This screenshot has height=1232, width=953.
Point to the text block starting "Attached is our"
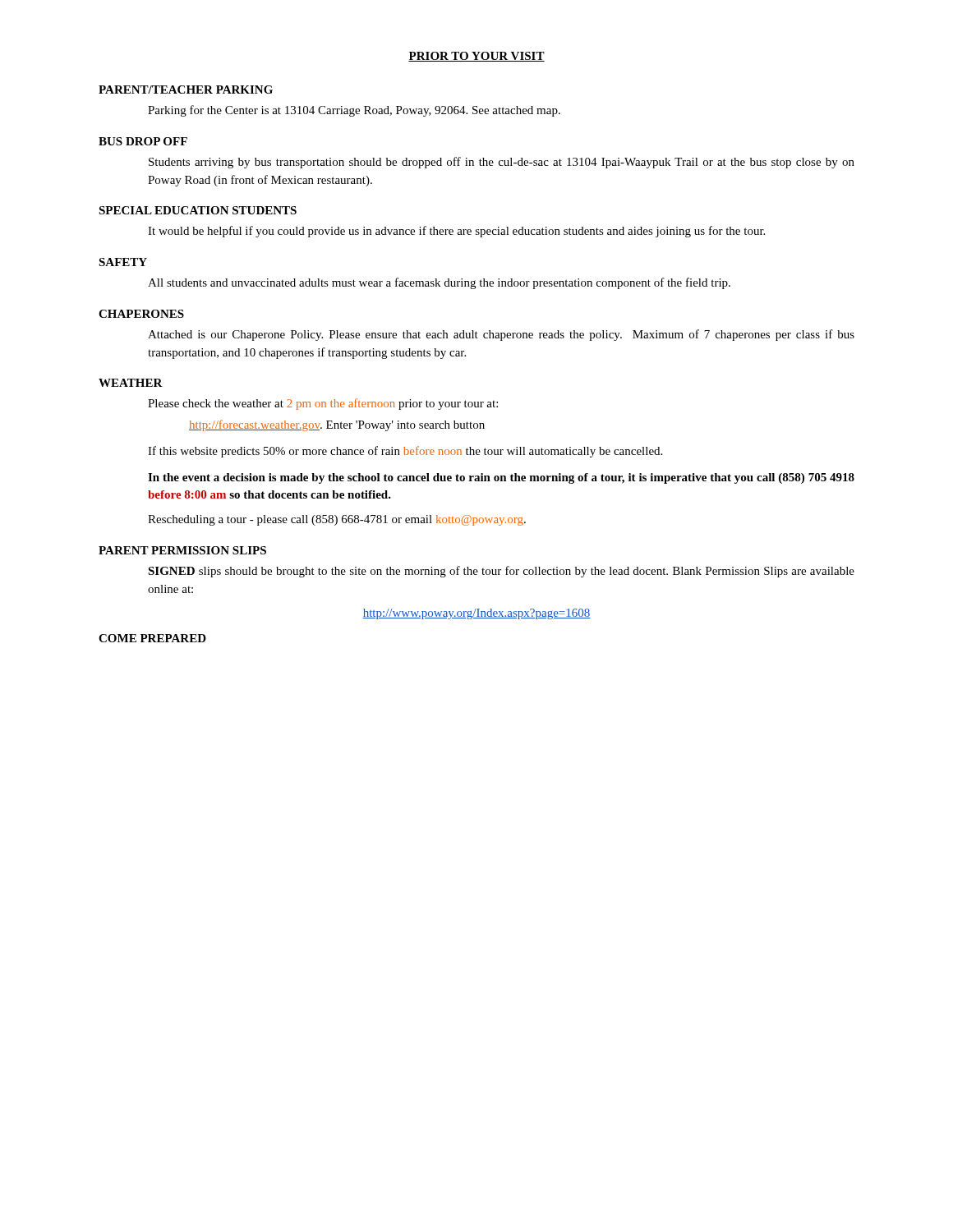[501, 343]
